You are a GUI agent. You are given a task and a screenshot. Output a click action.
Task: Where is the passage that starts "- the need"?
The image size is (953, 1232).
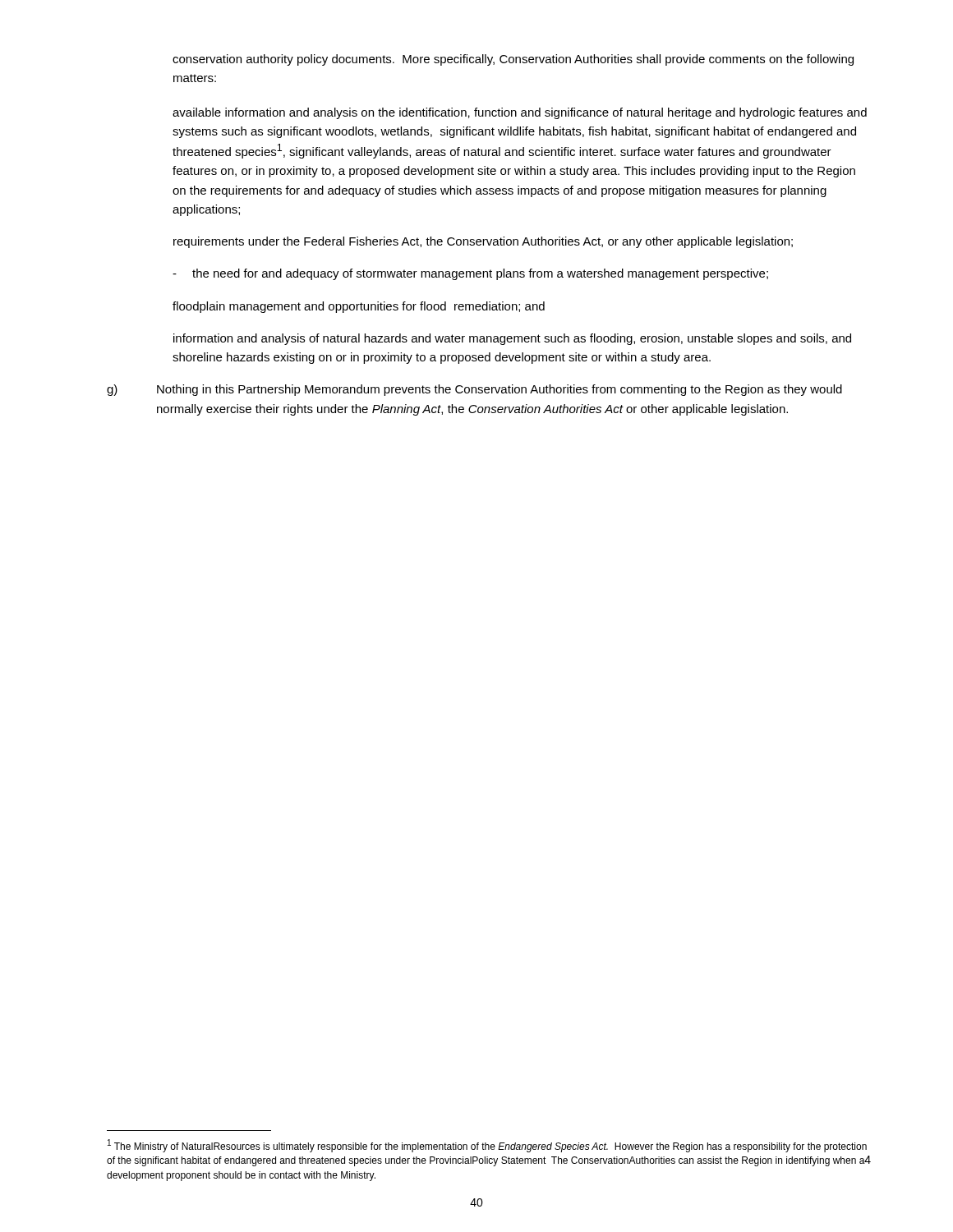pyautogui.click(x=522, y=273)
